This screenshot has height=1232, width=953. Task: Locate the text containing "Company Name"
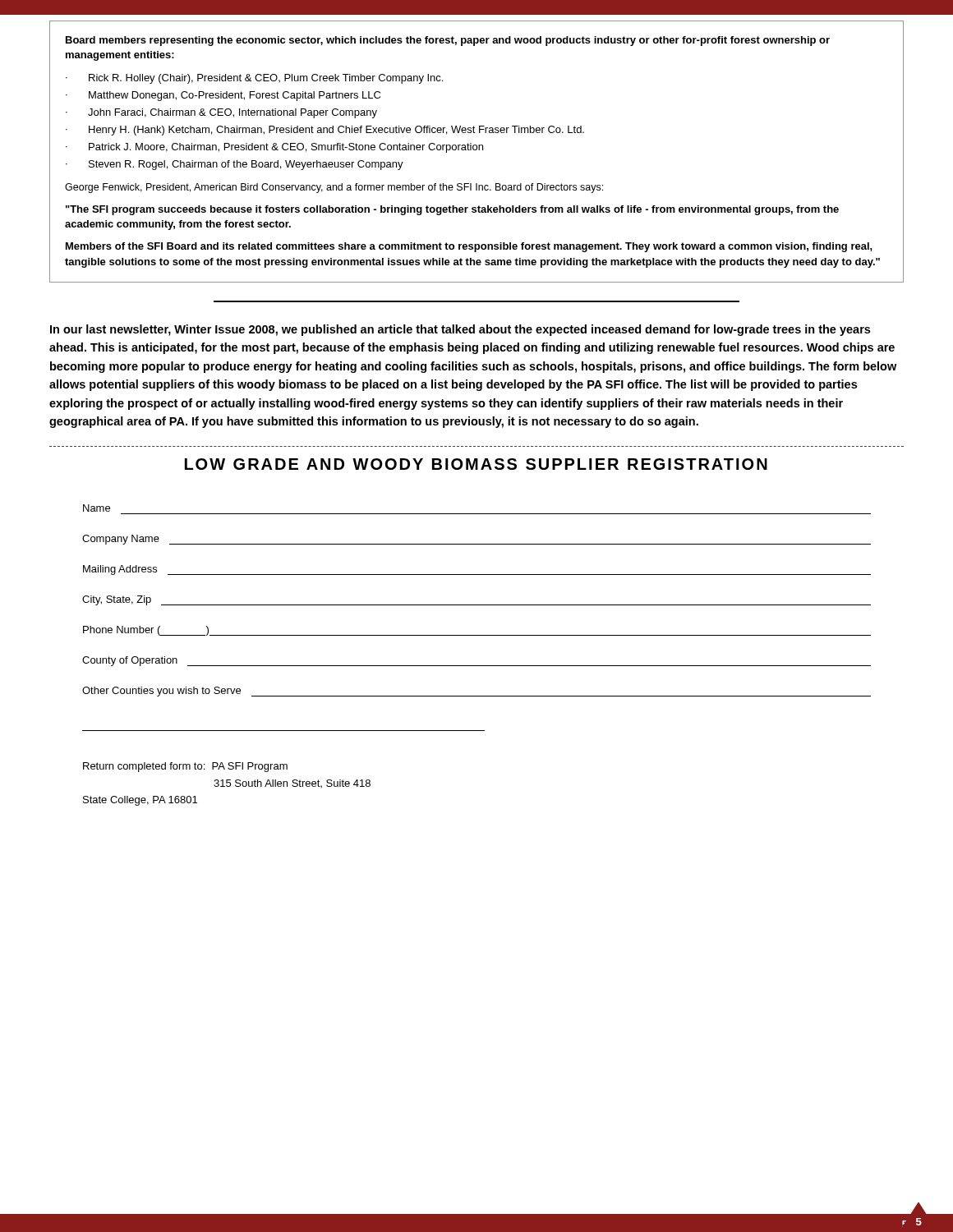tap(476, 537)
